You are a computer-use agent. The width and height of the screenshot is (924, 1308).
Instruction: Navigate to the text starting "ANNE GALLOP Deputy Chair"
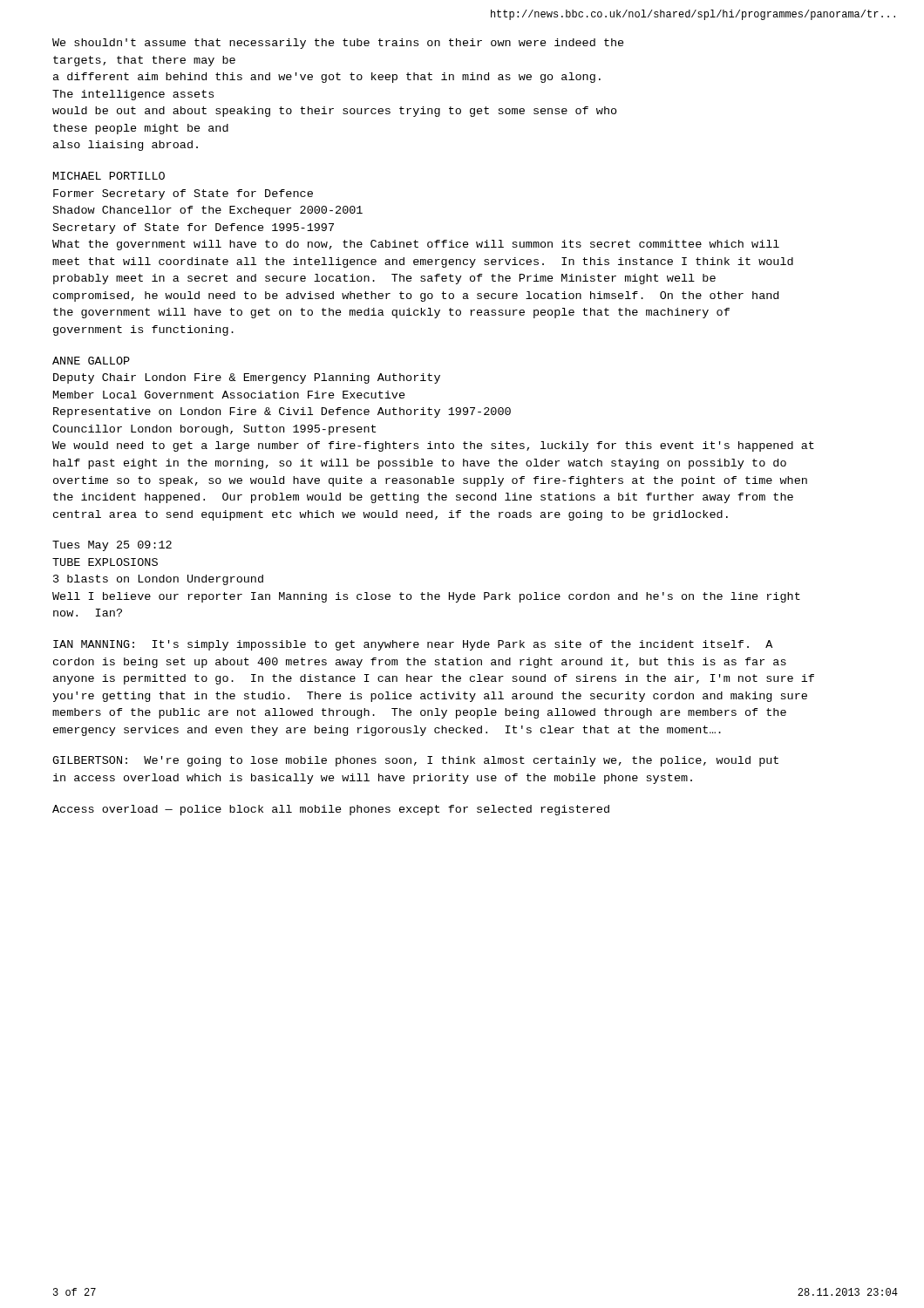pyautogui.click(x=434, y=438)
